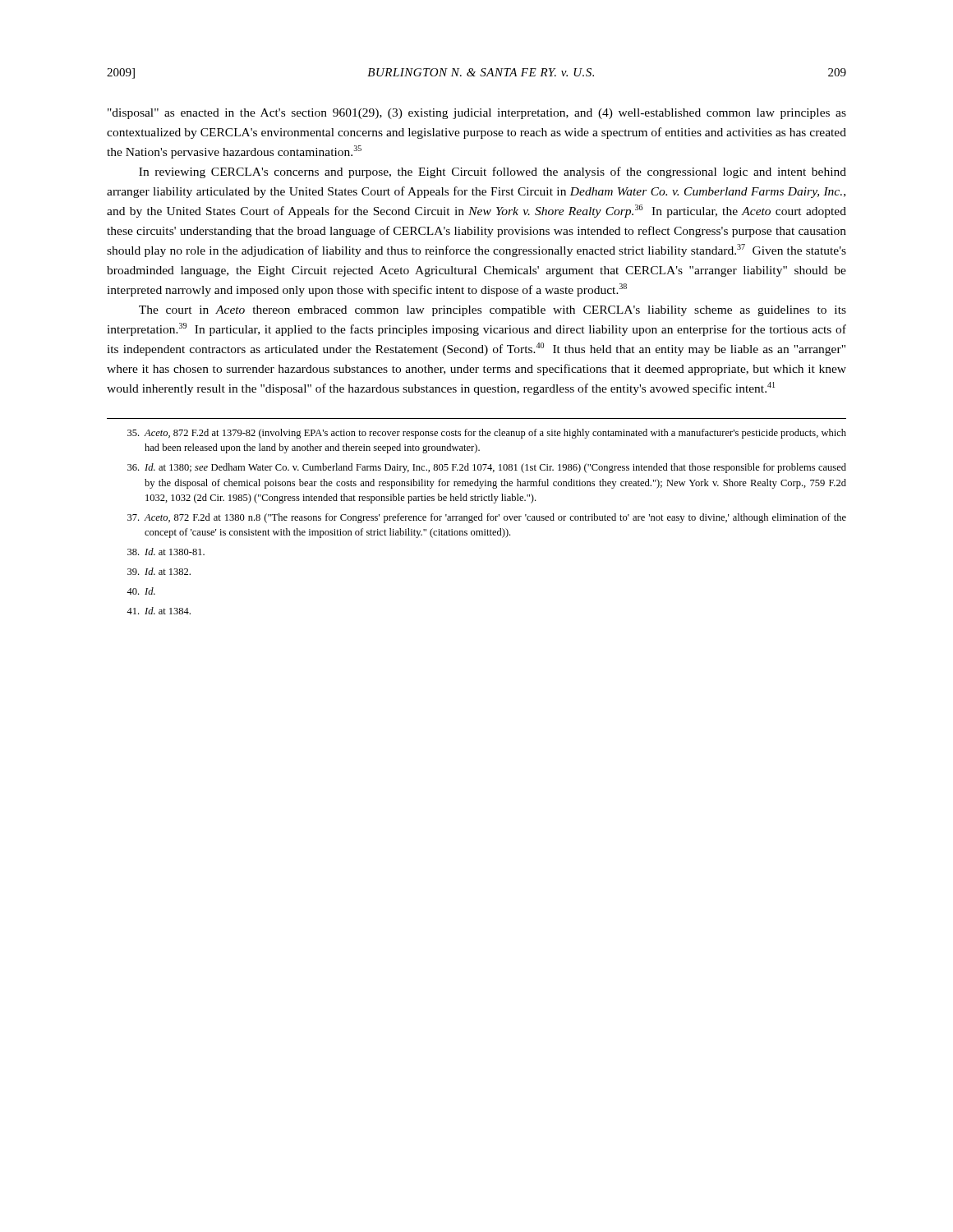Find the footnote with the text "Id. at 1384."
This screenshot has width=953, height=1232.
click(x=159, y=611)
